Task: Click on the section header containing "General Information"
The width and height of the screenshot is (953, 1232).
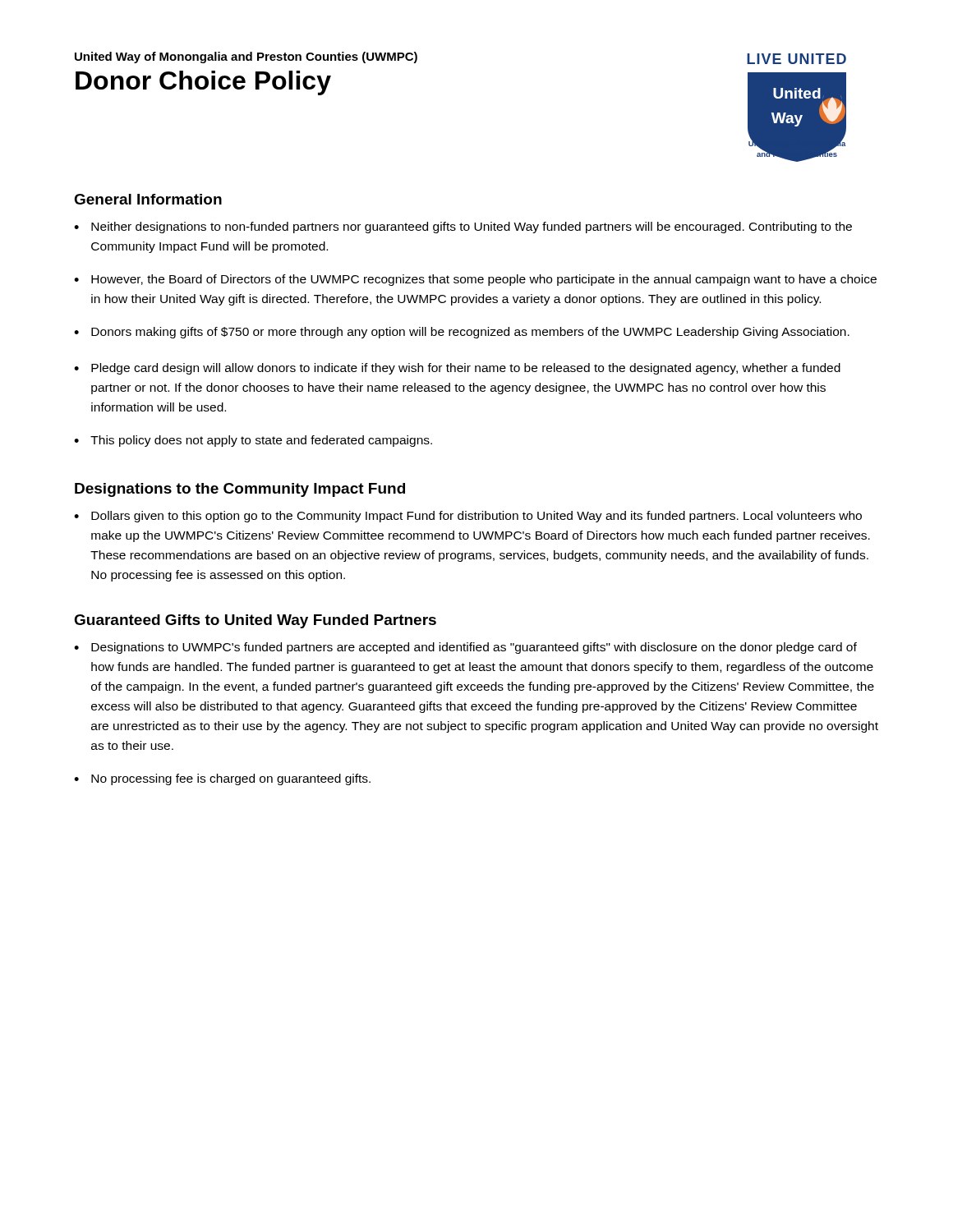Action: (148, 199)
